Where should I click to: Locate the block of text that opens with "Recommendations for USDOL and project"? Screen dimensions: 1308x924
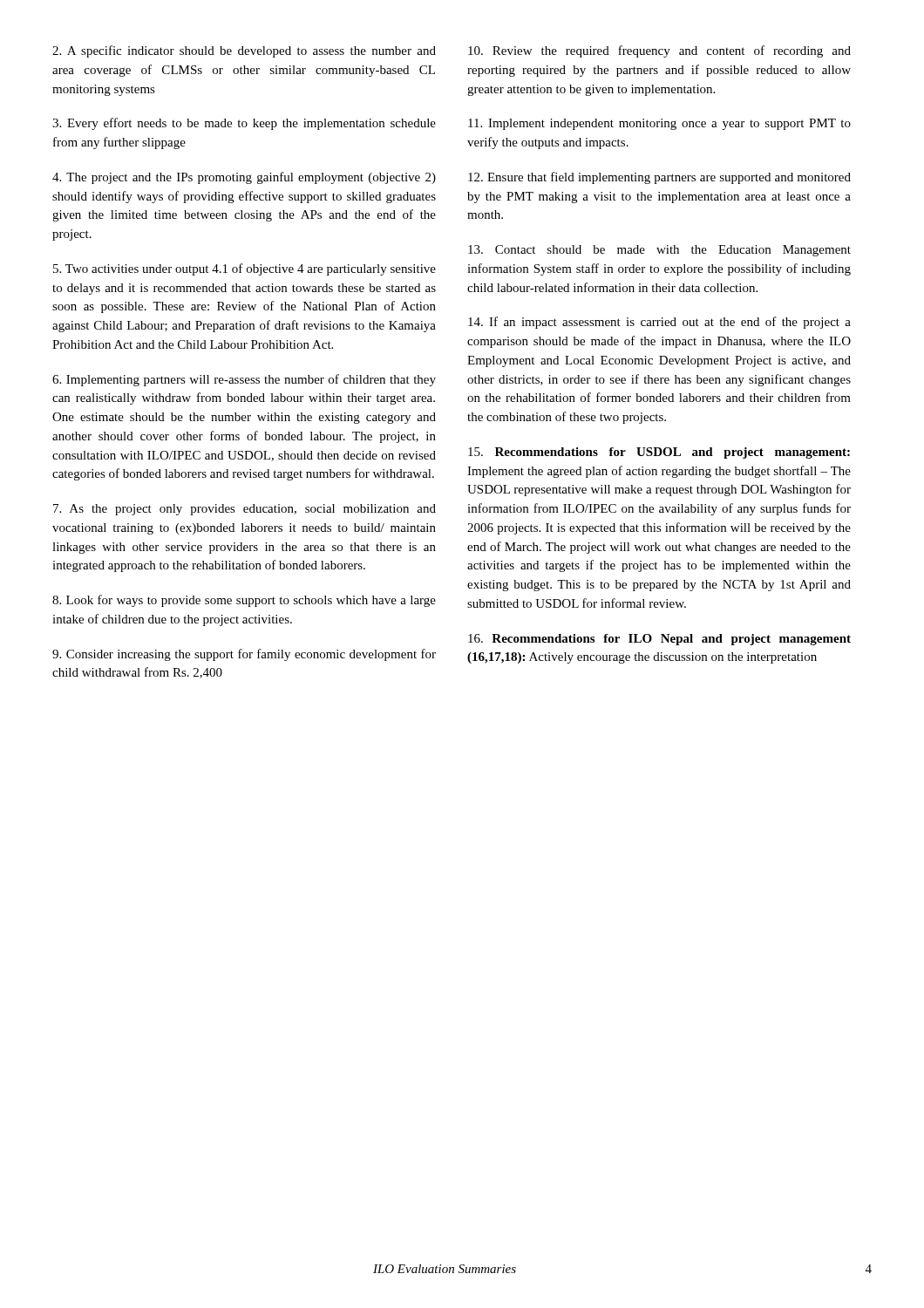pos(659,527)
